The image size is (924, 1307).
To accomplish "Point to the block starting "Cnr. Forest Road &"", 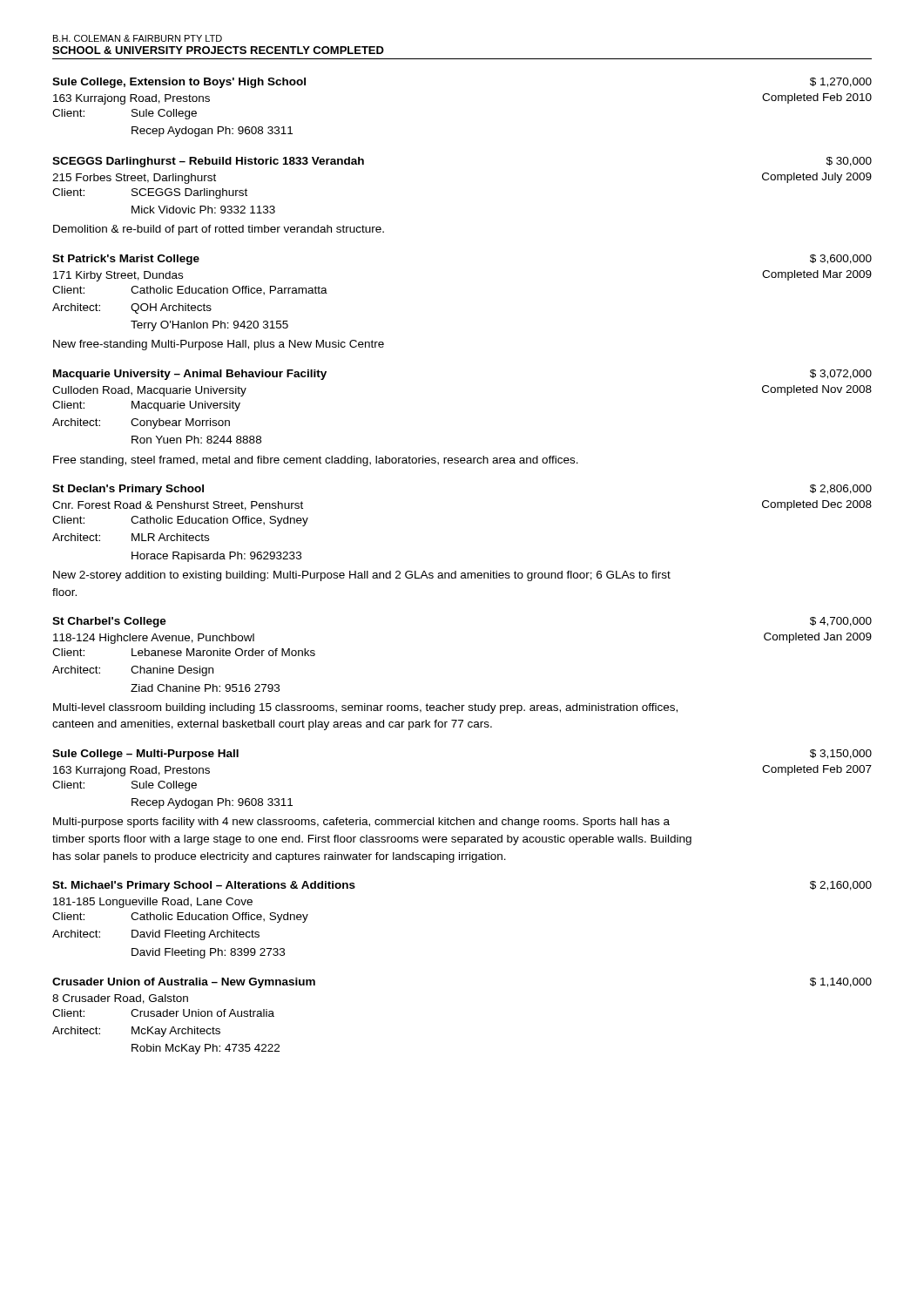I will click(178, 506).
